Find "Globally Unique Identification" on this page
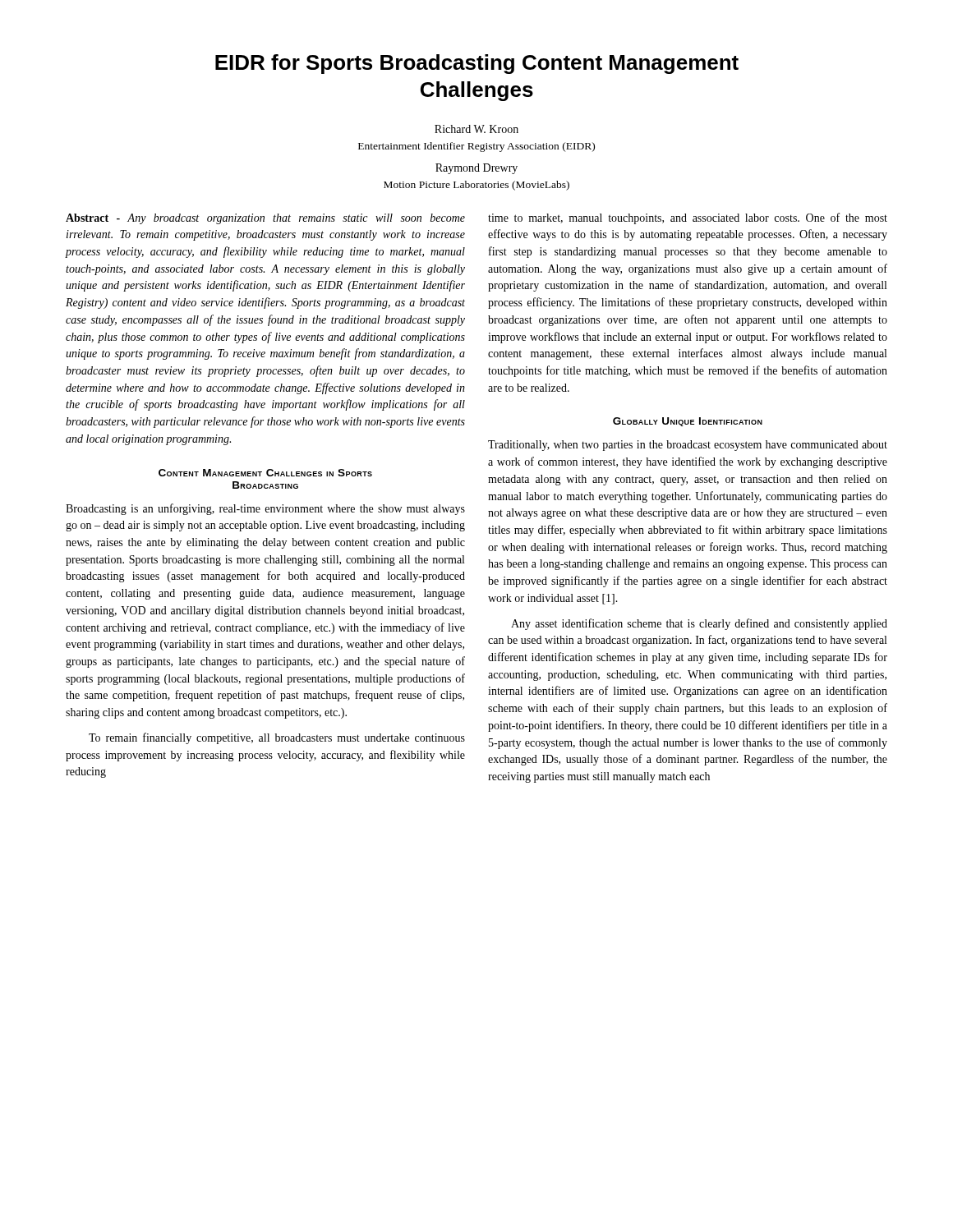Screen dimensions: 1232x953 (688, 421)
